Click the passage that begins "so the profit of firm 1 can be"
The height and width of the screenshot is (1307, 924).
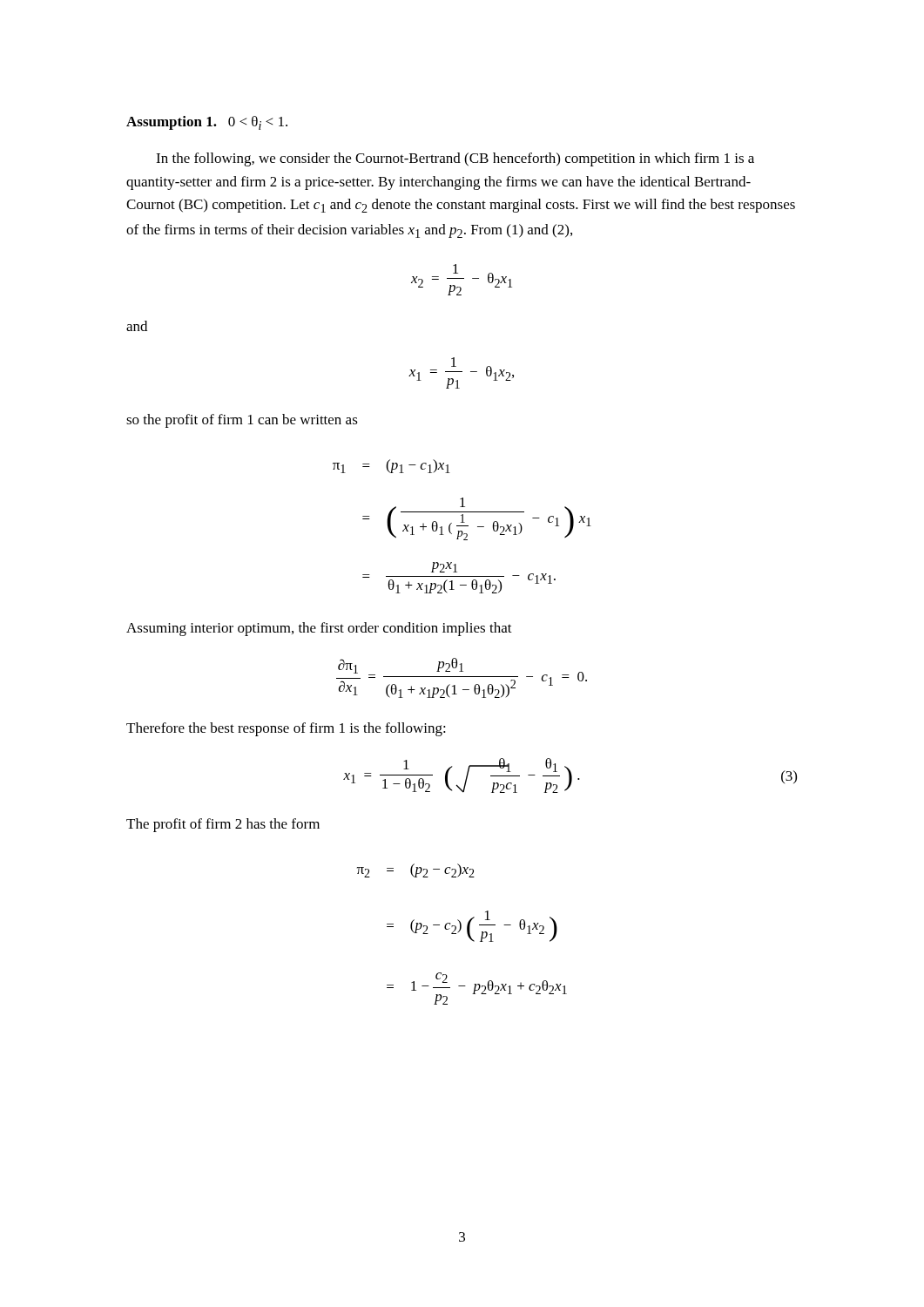[x=242, y=419]
